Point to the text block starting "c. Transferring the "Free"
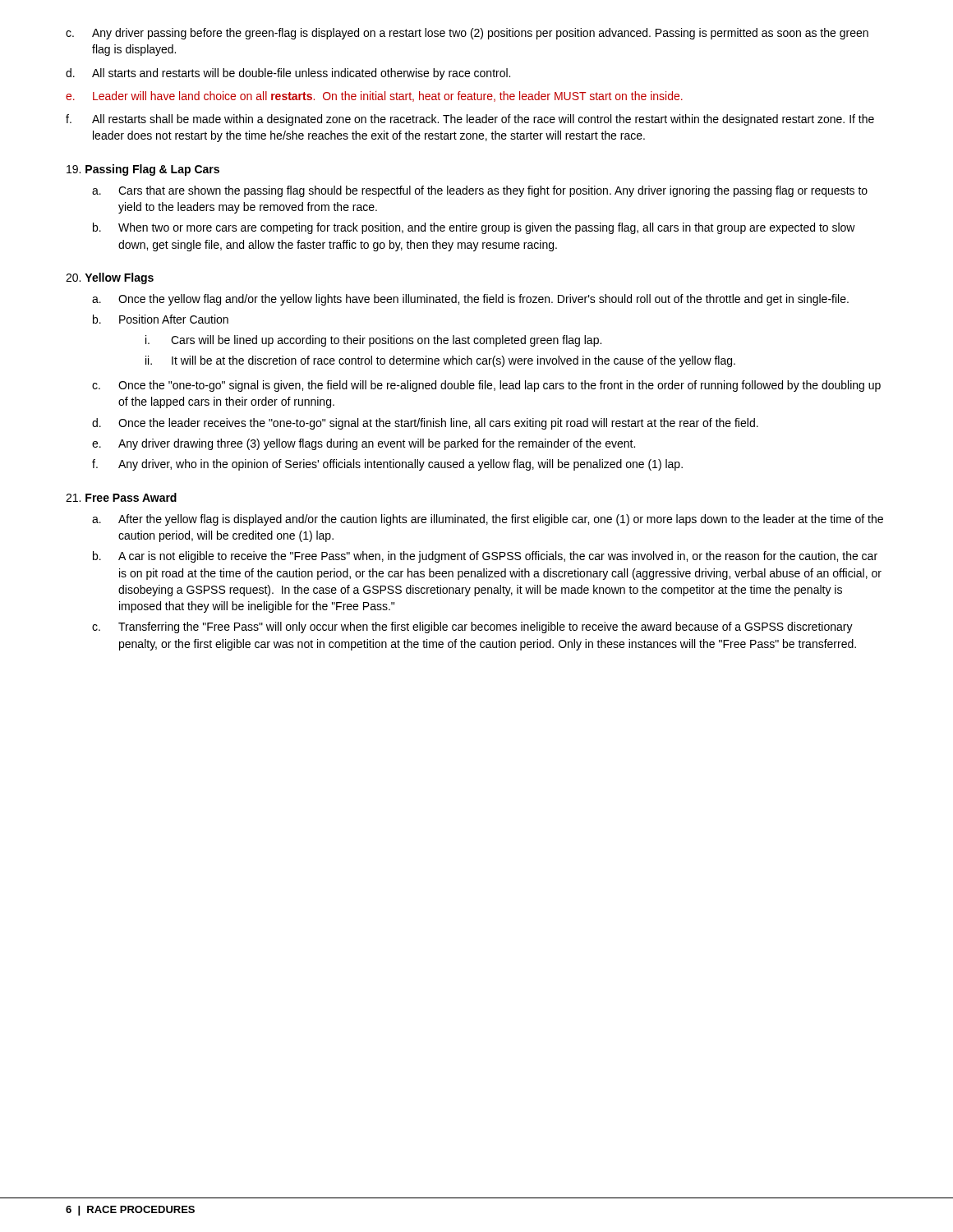 click(490, 635)
